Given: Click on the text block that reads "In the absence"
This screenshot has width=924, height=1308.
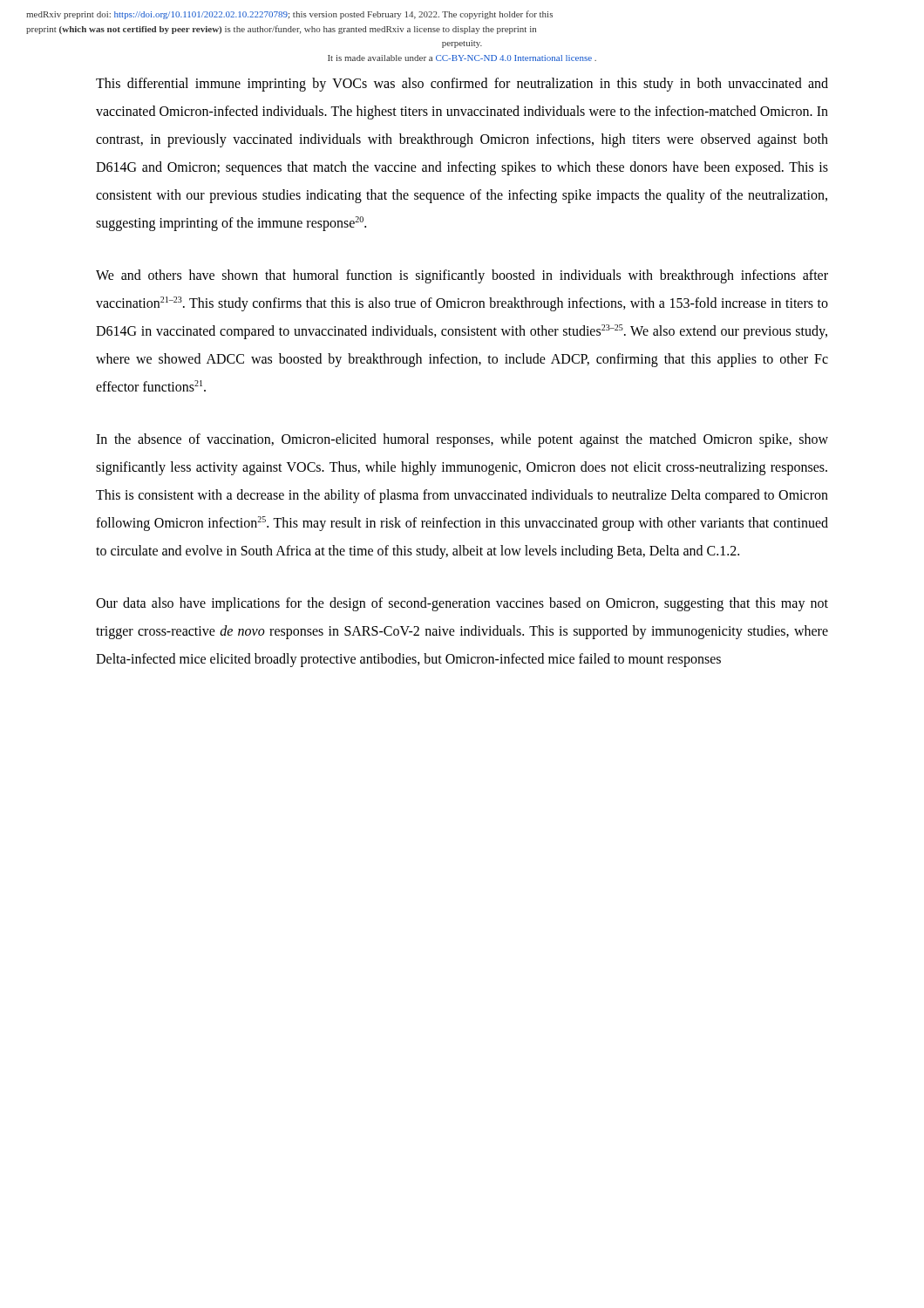Looking at the screenshot, I should [462, 495].
